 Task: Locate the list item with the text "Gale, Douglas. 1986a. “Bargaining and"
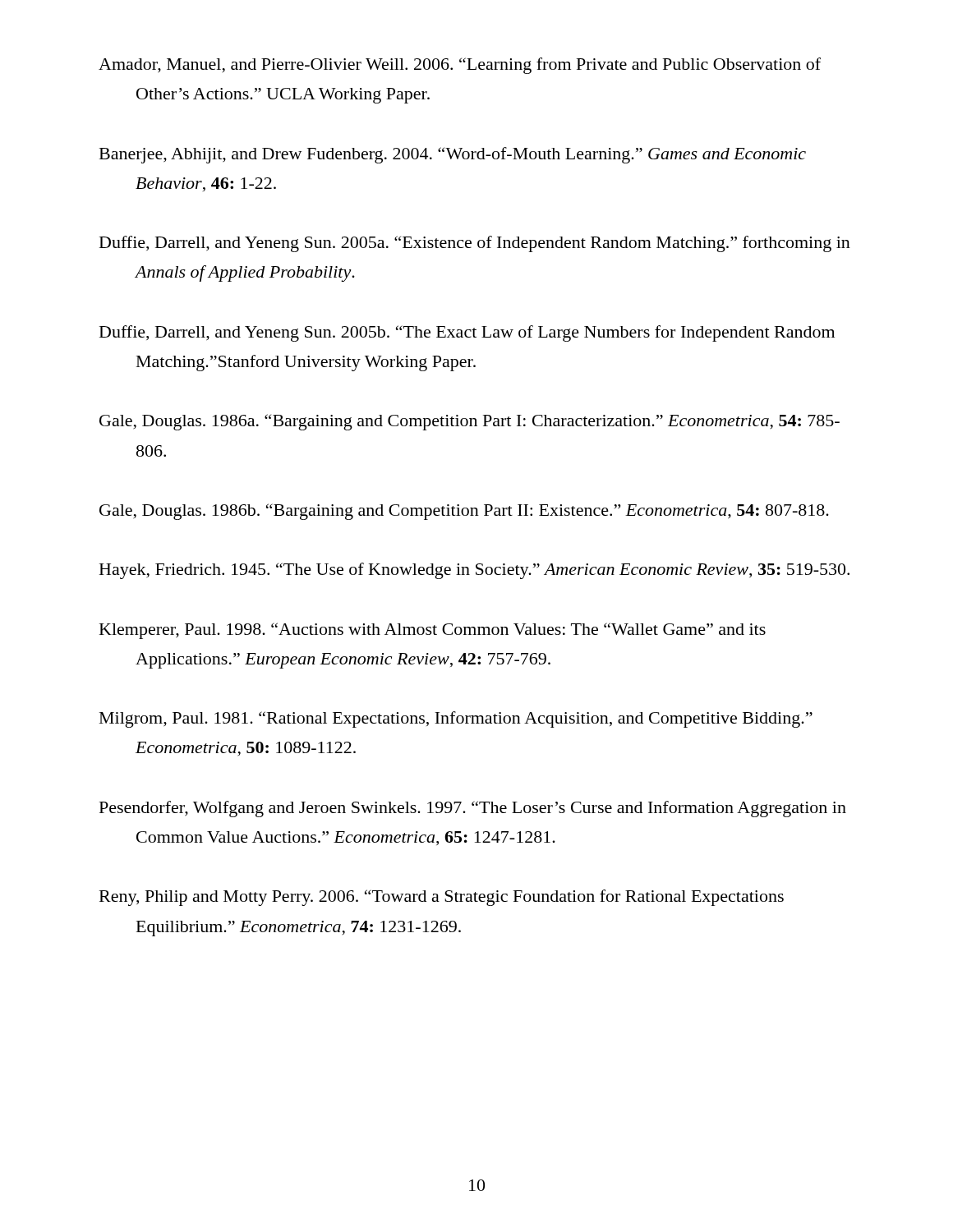click(469, 435)
